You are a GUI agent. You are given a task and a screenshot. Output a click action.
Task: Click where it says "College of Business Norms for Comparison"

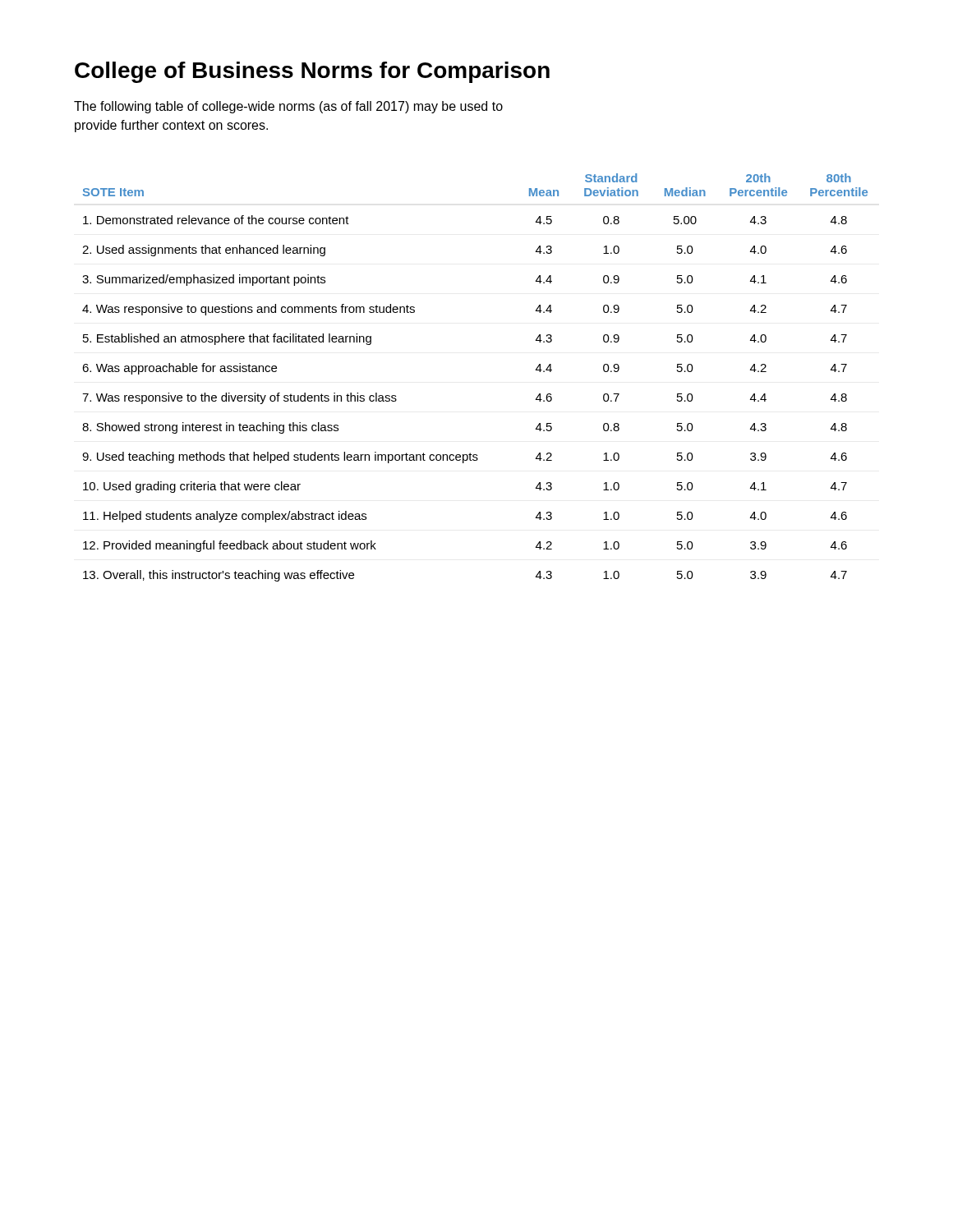[x=312, y=70]
